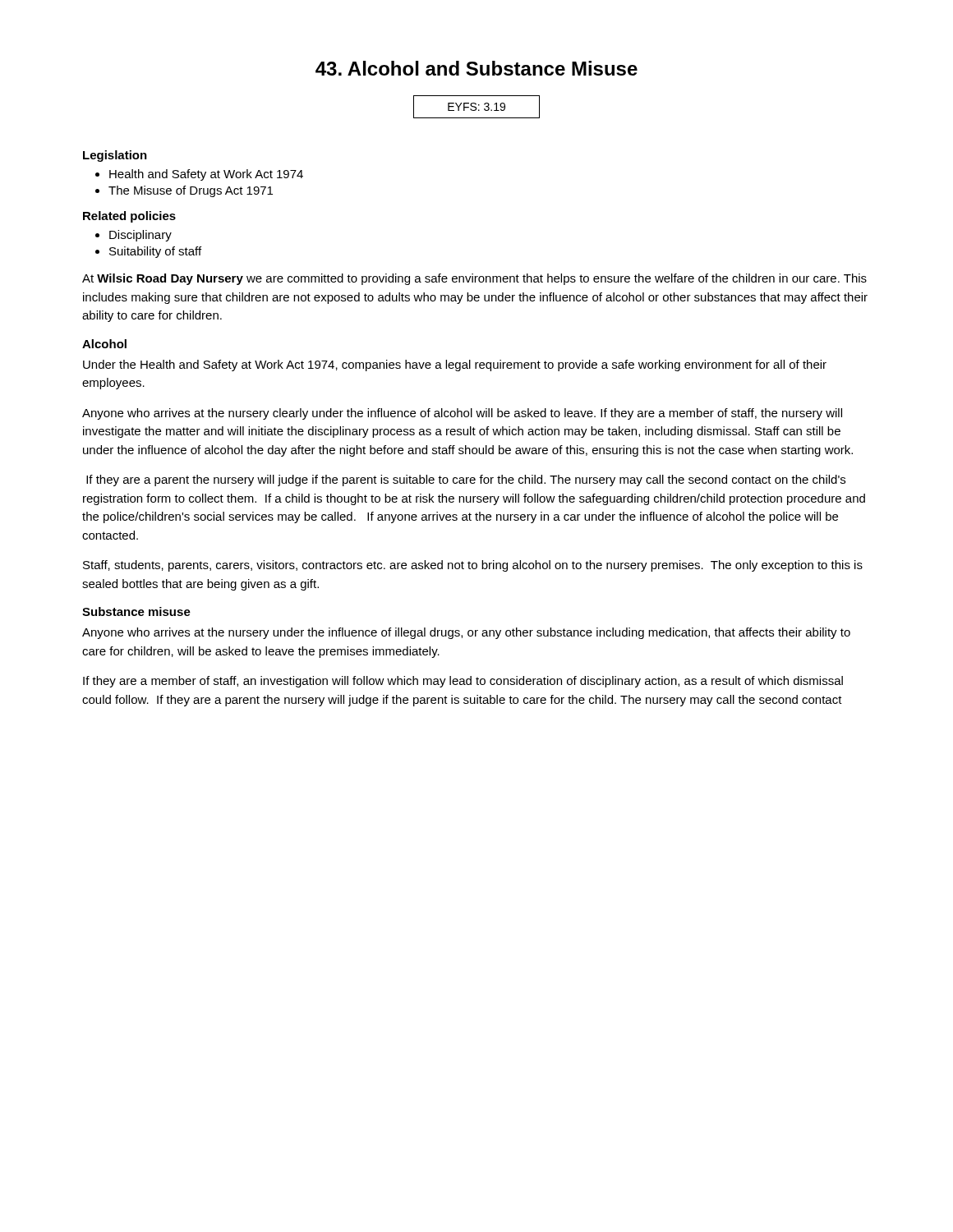
Task: Find the text block starting "Substance misuse"
Action: (136, 612)
